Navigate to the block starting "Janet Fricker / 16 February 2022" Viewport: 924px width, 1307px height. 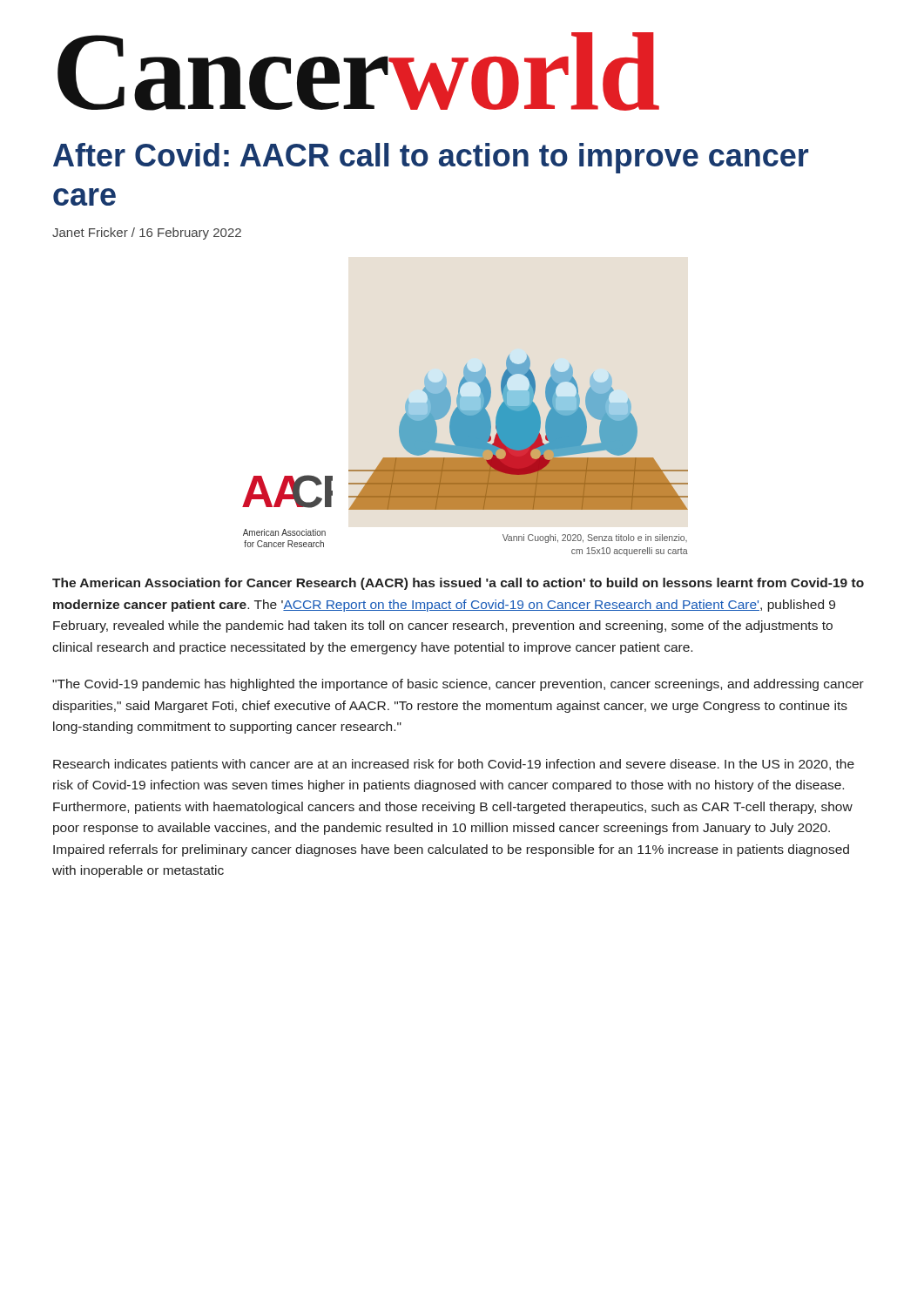click(147, 232)
